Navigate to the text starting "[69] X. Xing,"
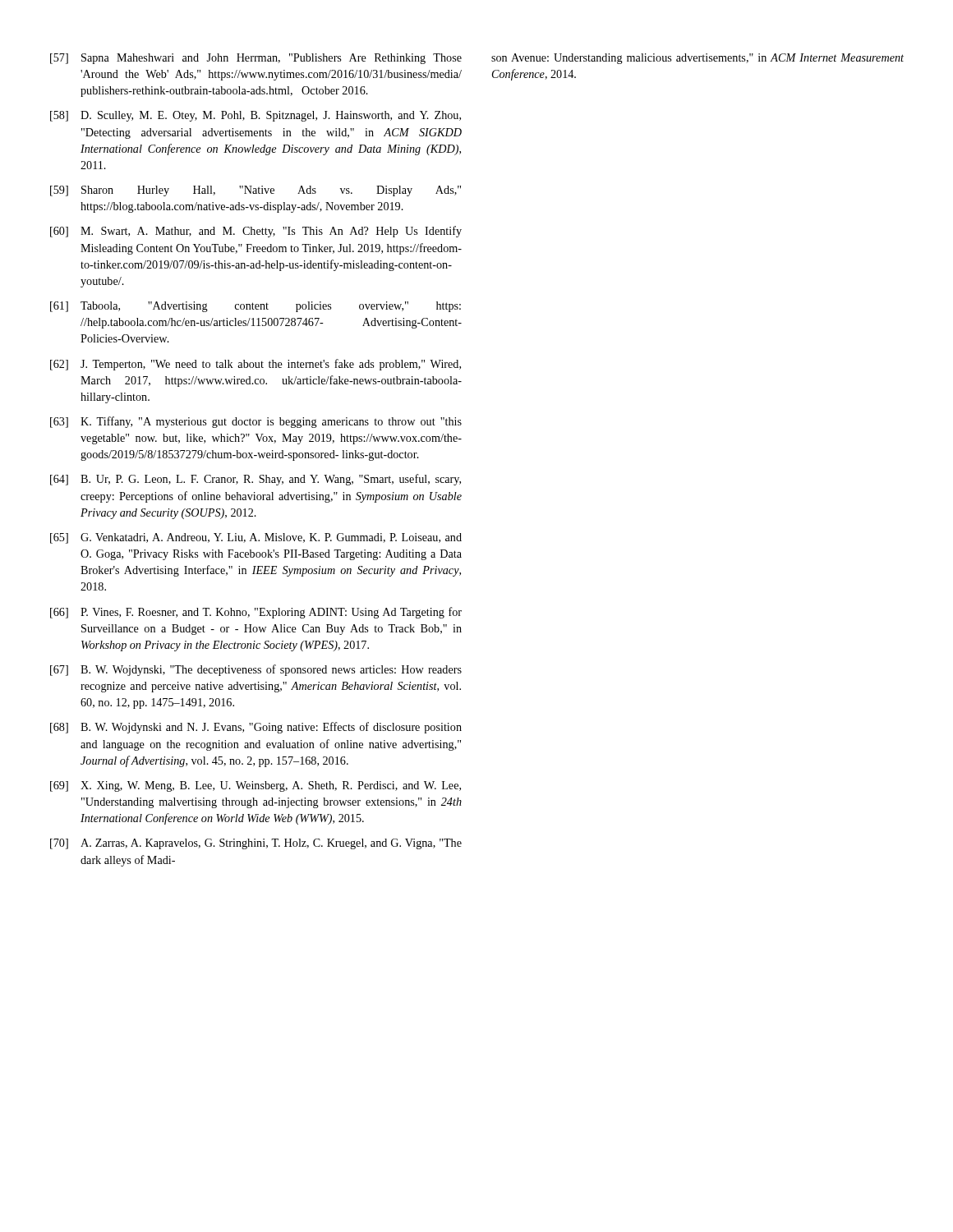 coord(255,802)
